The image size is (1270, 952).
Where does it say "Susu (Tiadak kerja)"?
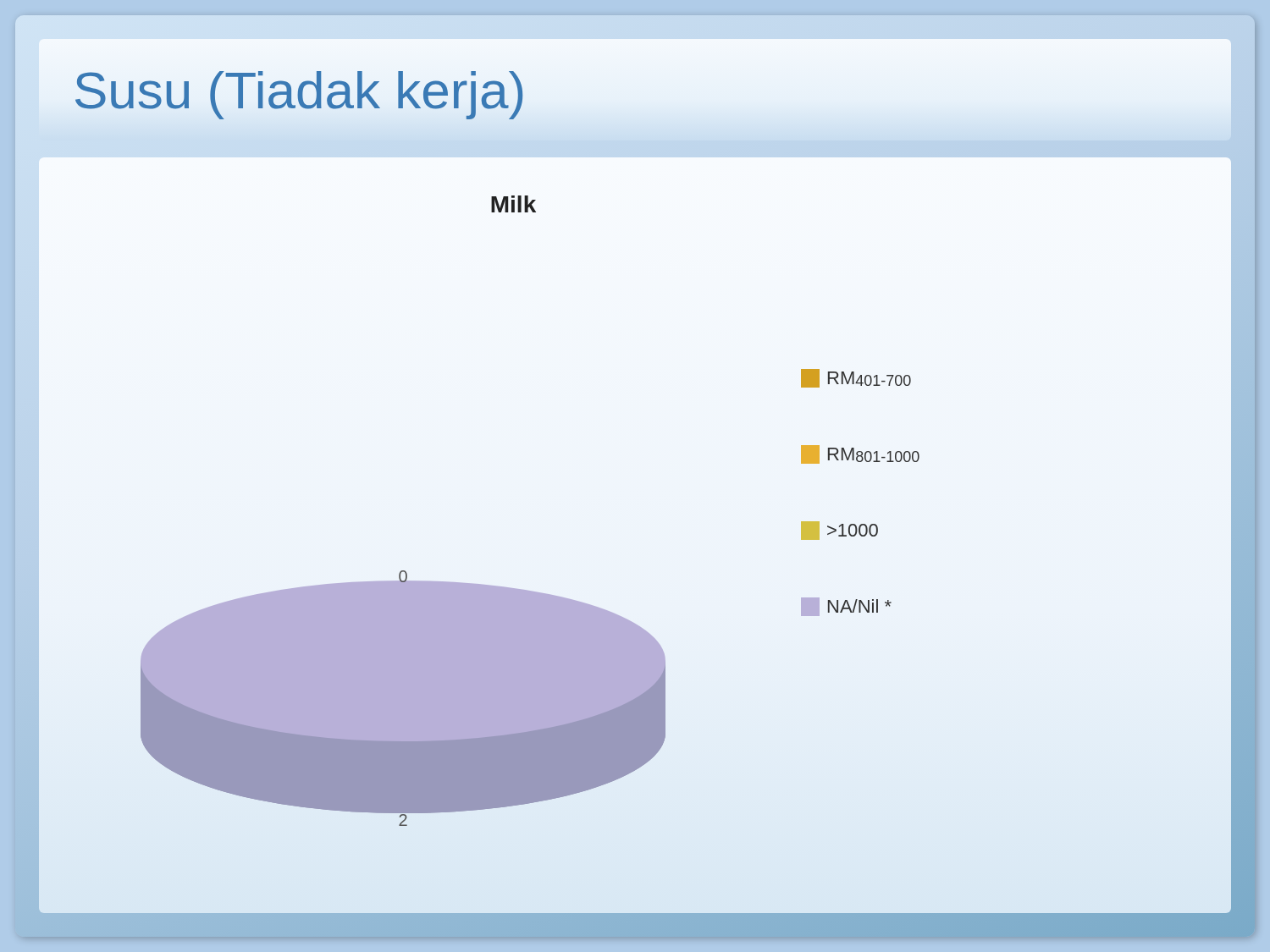tap(299, 90)
